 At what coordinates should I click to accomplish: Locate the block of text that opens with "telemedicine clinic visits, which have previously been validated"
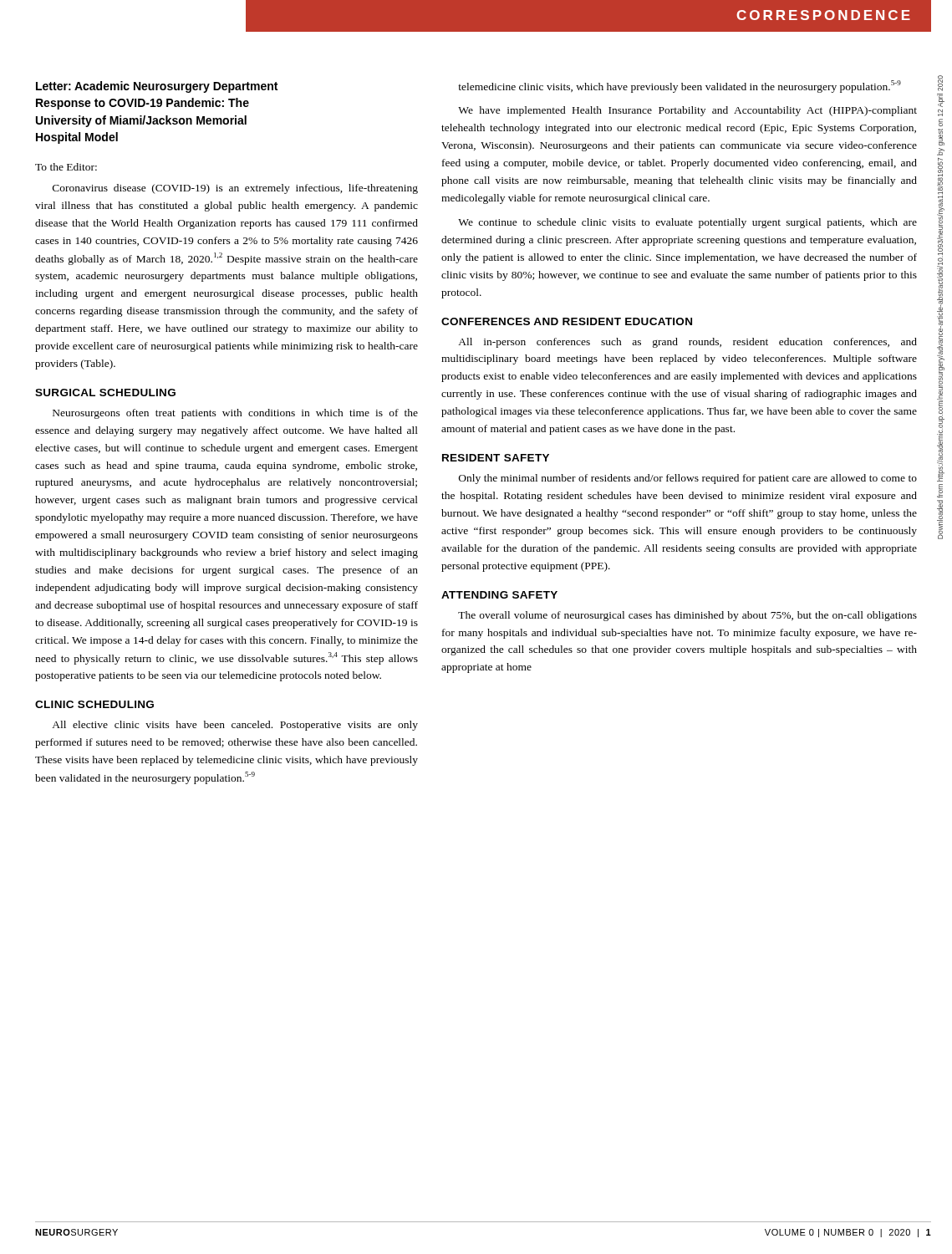click(x=679, y=86)
